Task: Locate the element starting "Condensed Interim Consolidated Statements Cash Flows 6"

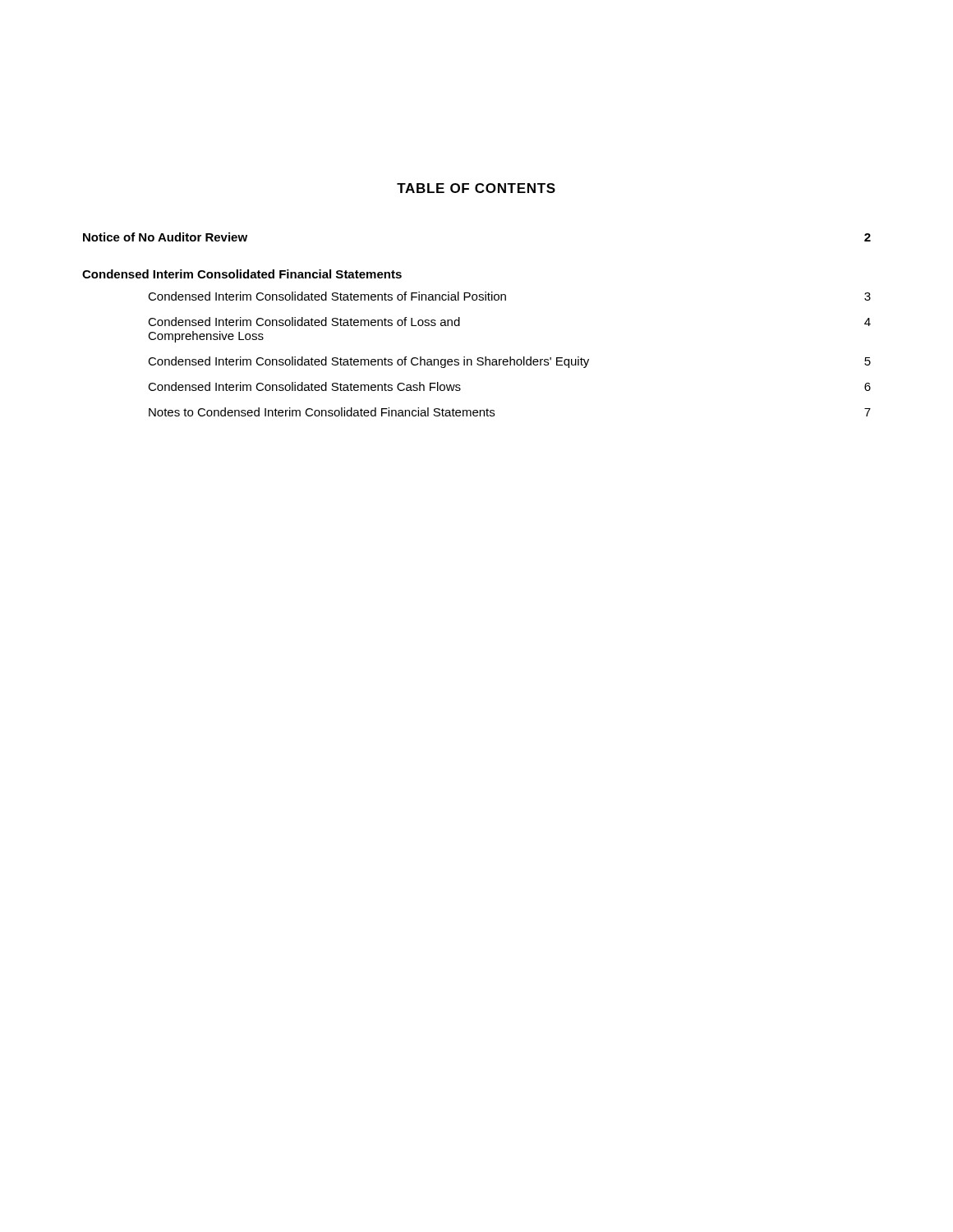Action: coord(301,386)
